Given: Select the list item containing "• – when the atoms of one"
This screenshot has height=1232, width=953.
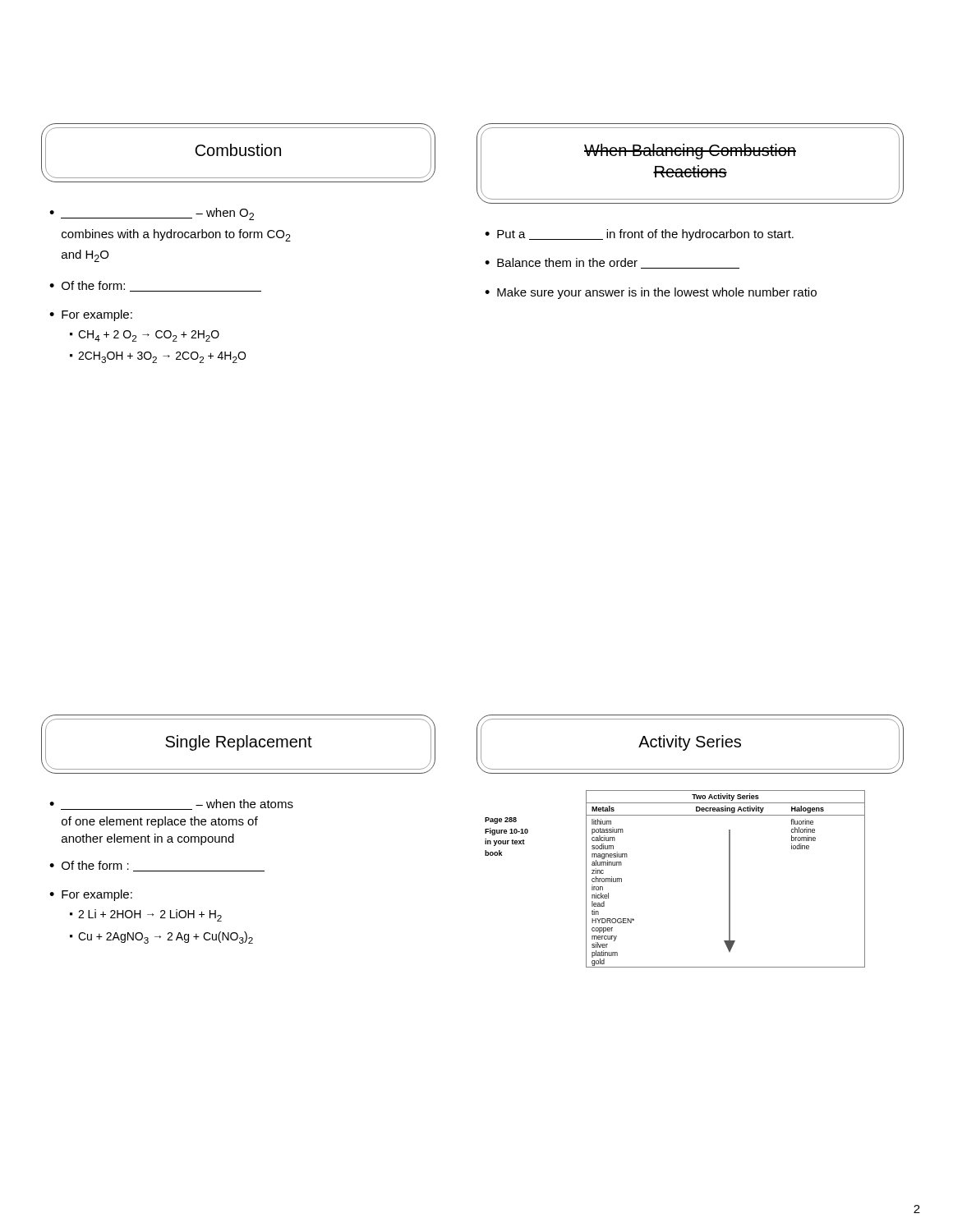Looking at the screenshot, I should [238, 821].
